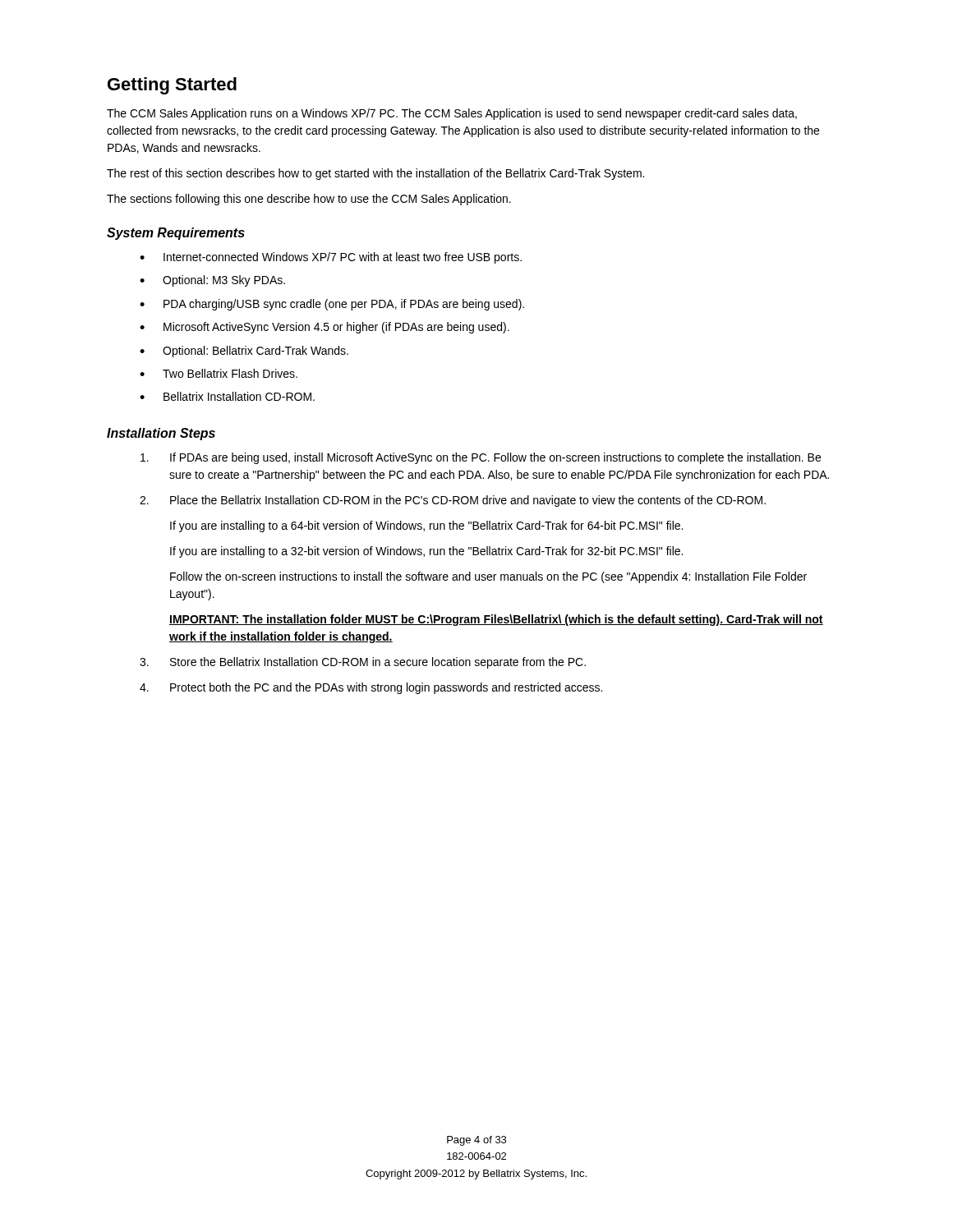Image resolution: width=953 pixels, height=1232 pixels.
Task: Find the text block containing "IMPORTANT: The installation folder MUST be C:\Program Files\Bellatrix\"
Action: pyautogui.click(x=496, y=628)
